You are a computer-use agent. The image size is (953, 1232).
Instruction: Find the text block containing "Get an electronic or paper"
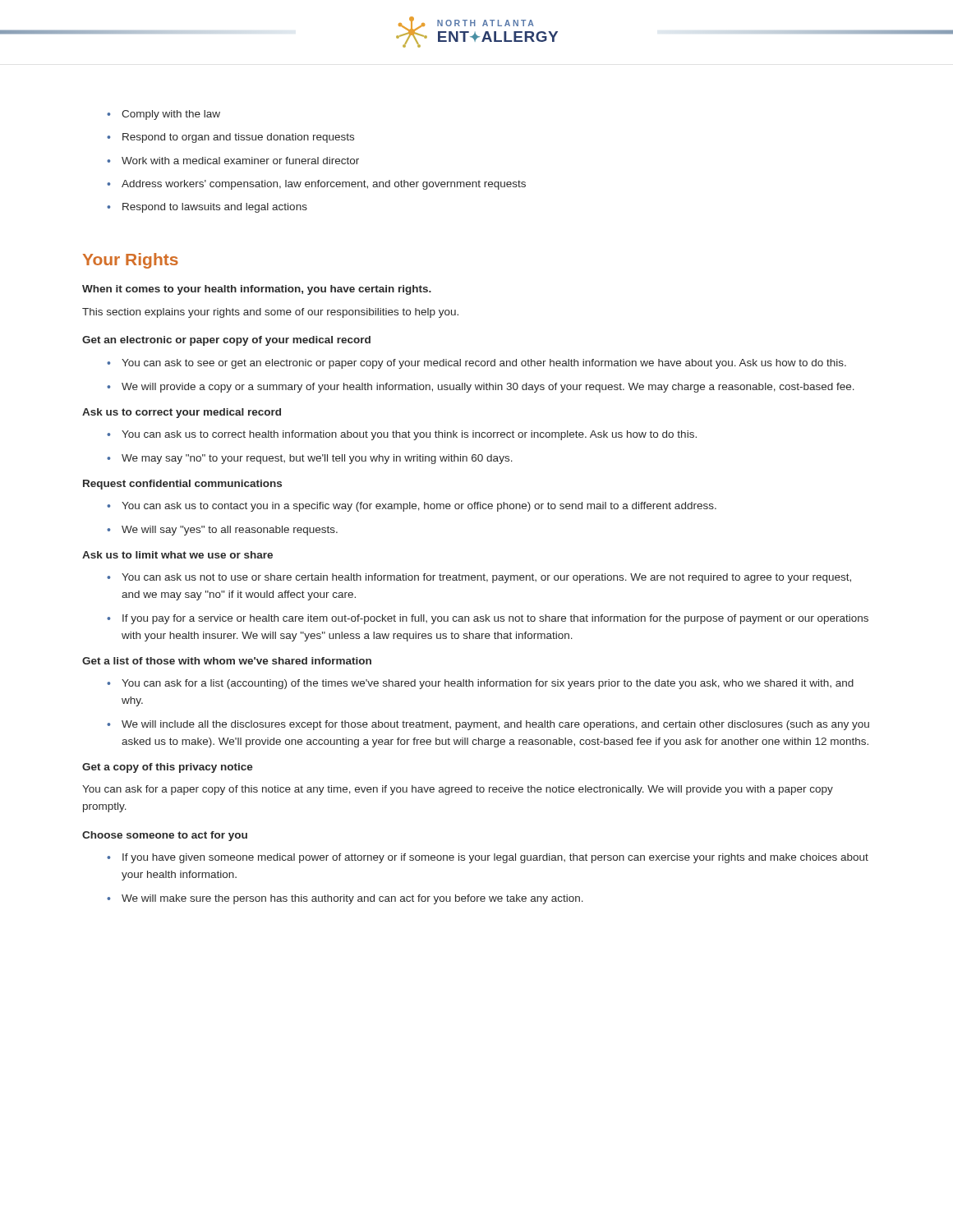tap(227, 340)
